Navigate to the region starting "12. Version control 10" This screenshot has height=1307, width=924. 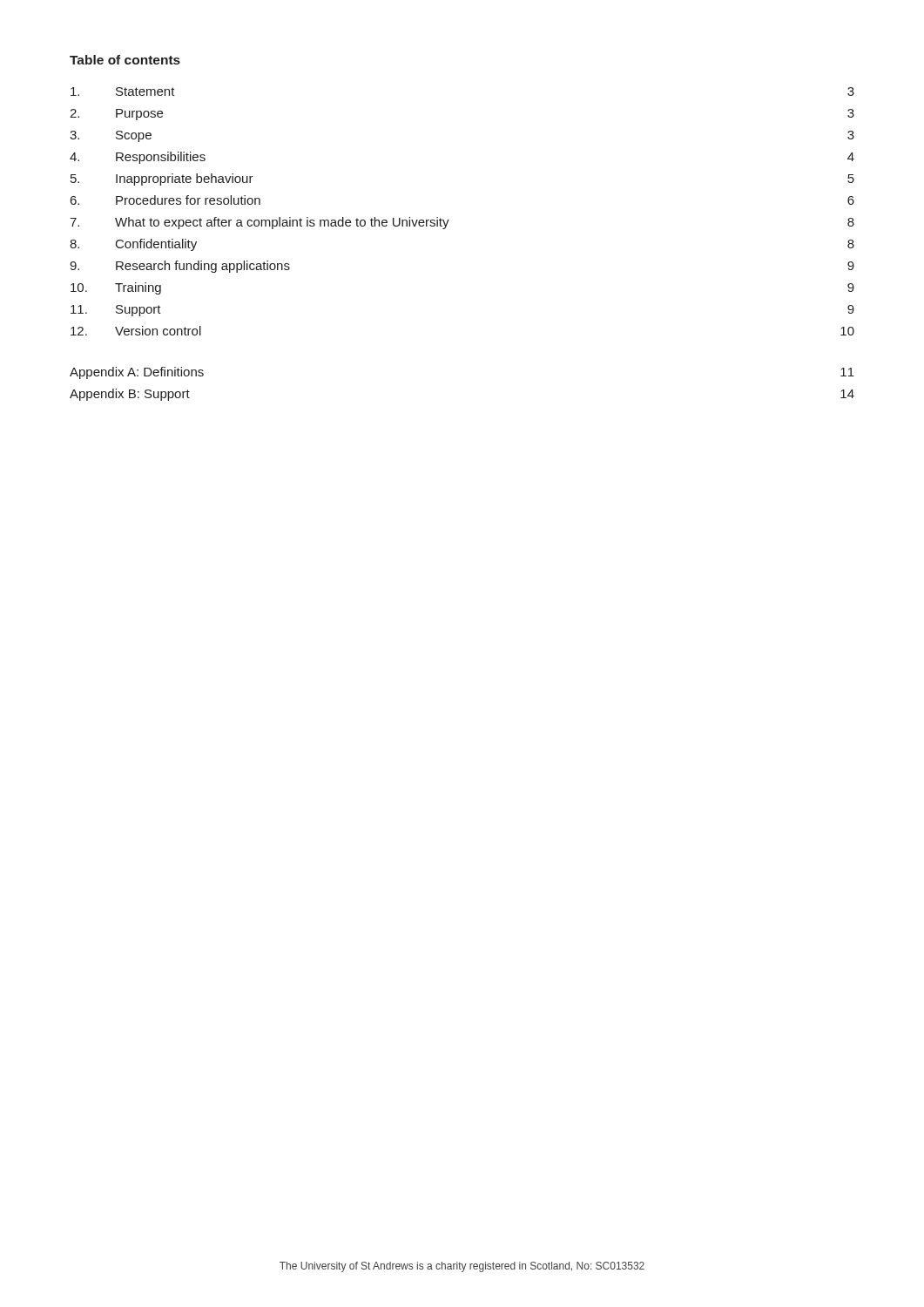coord(154,330)
